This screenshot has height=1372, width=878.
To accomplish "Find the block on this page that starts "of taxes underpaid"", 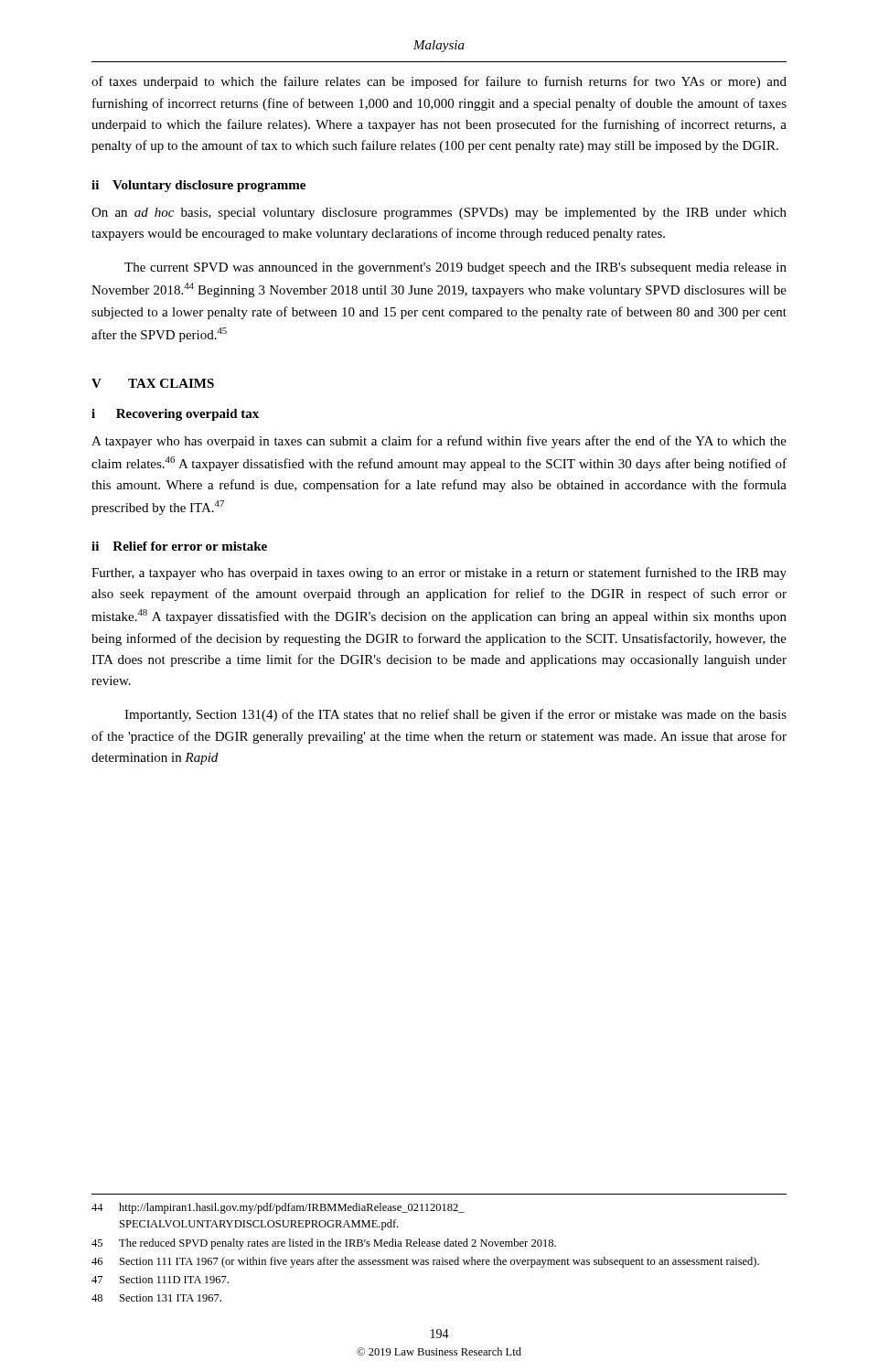I will [x=439, y=114].
